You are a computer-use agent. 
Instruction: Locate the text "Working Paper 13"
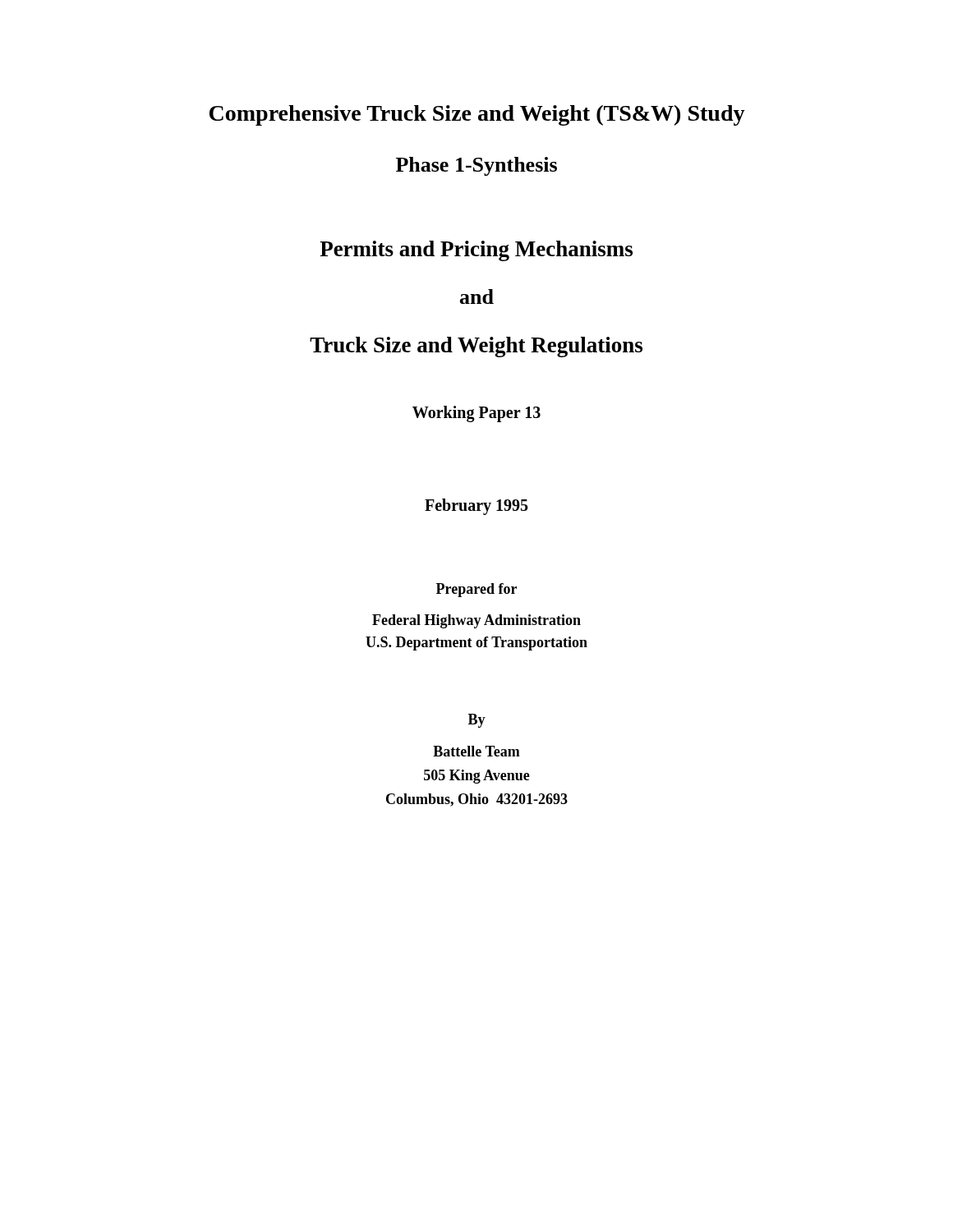point(476,412)
